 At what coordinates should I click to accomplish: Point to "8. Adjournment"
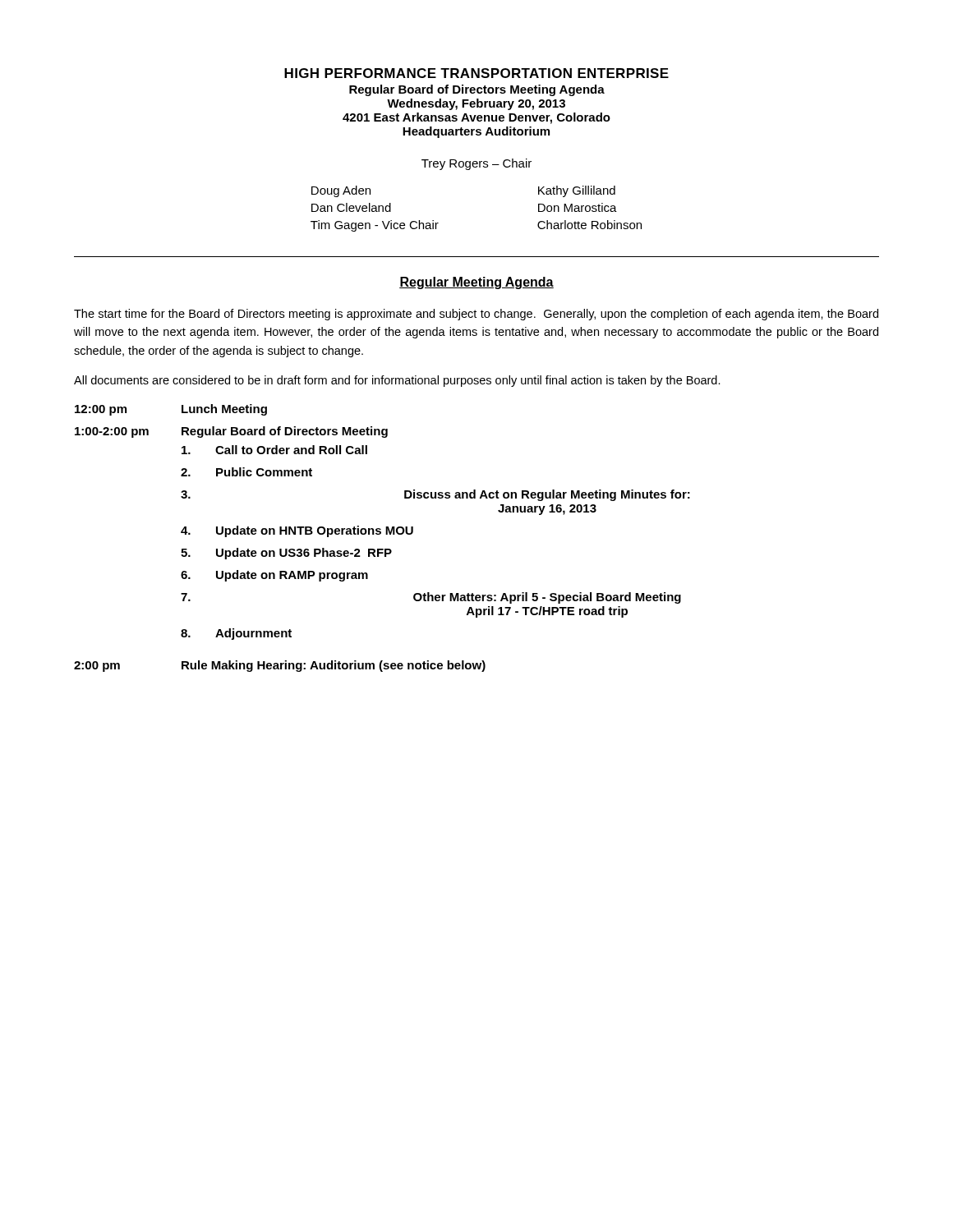point(236,634)
